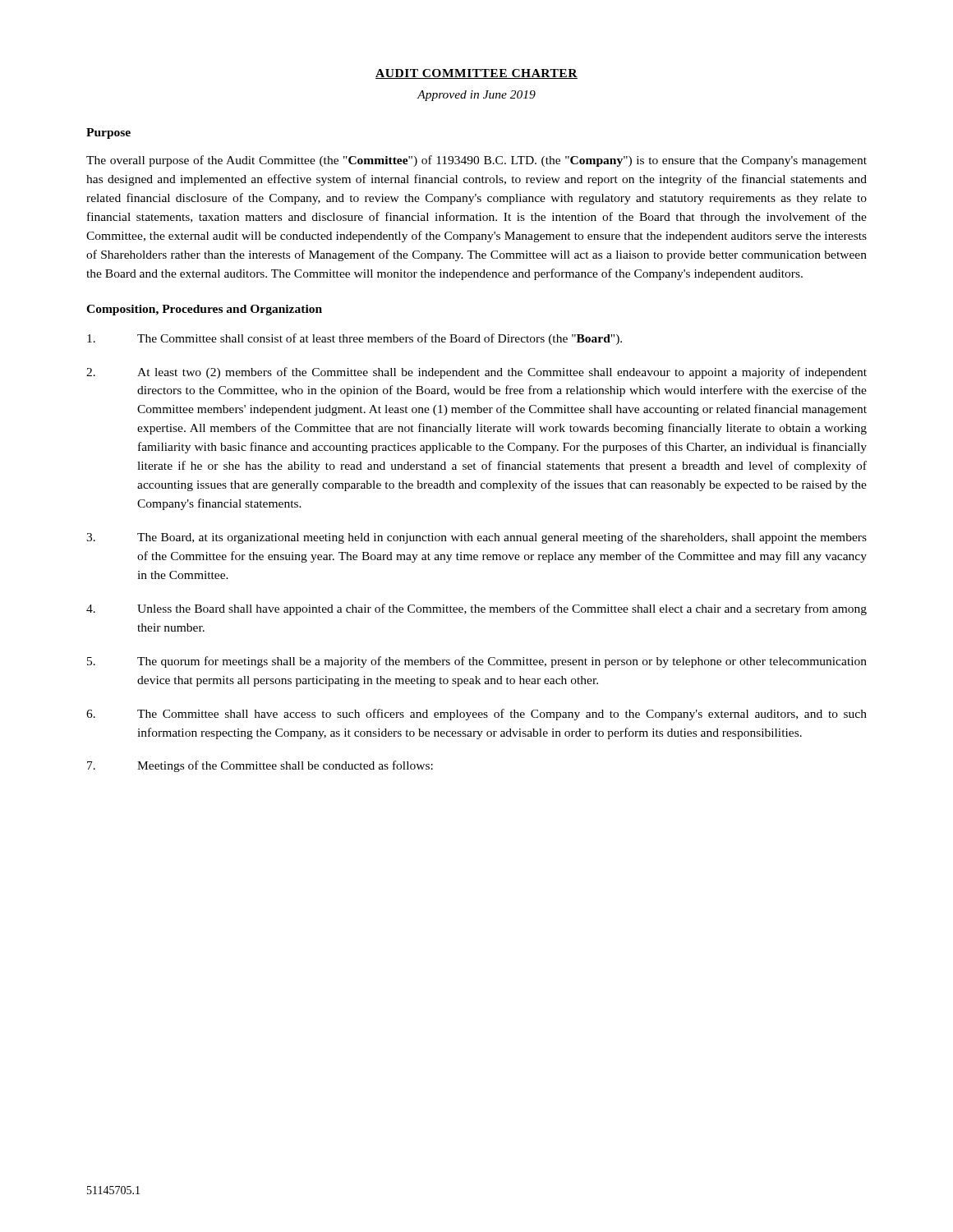Find the text containing "Approved in June 2019"

[x=476, y=94]
